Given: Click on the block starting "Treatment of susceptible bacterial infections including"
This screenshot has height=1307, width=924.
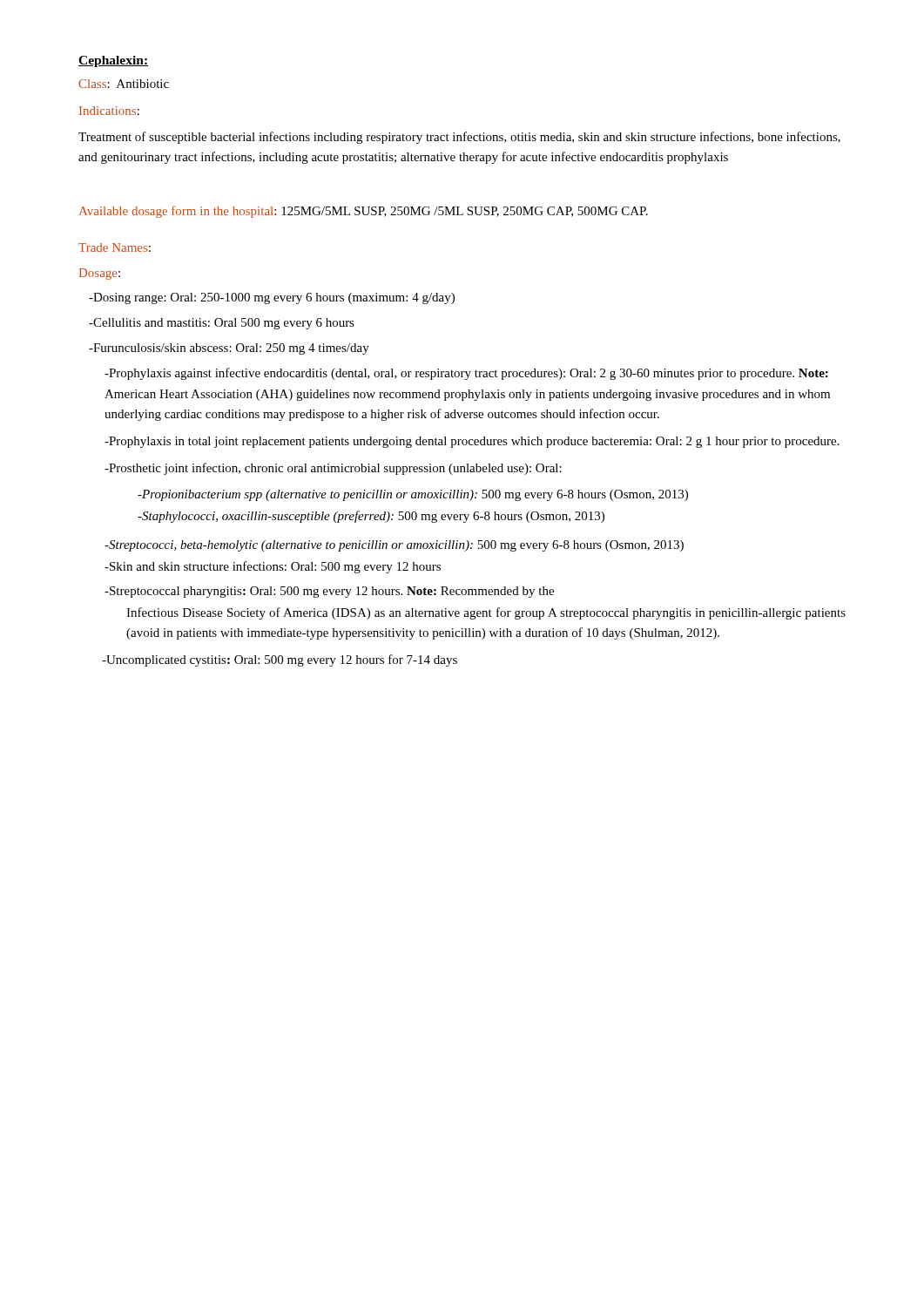Looking at the screenshot, I should click(460, 147).
